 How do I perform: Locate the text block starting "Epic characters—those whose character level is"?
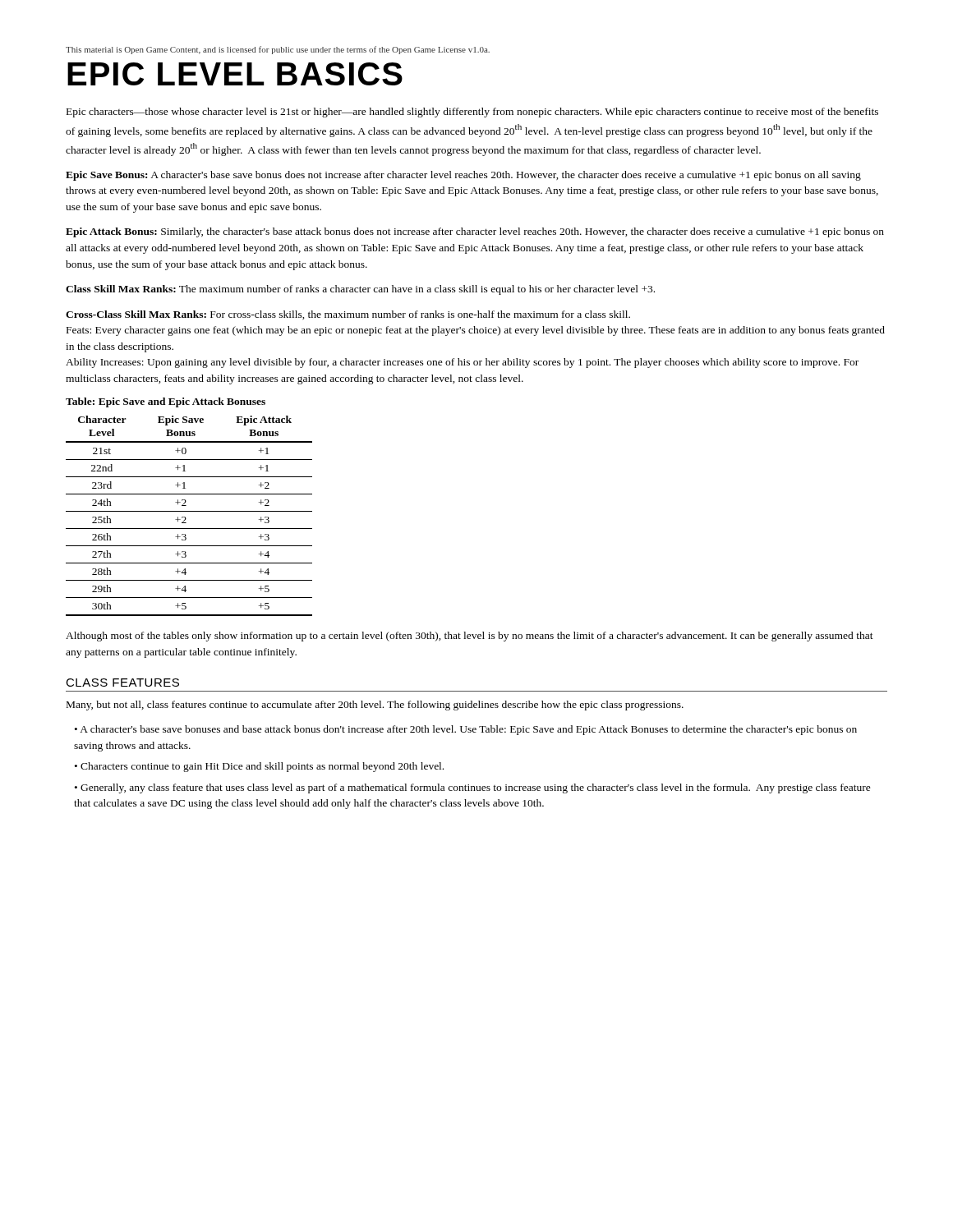tap(472, 130)
